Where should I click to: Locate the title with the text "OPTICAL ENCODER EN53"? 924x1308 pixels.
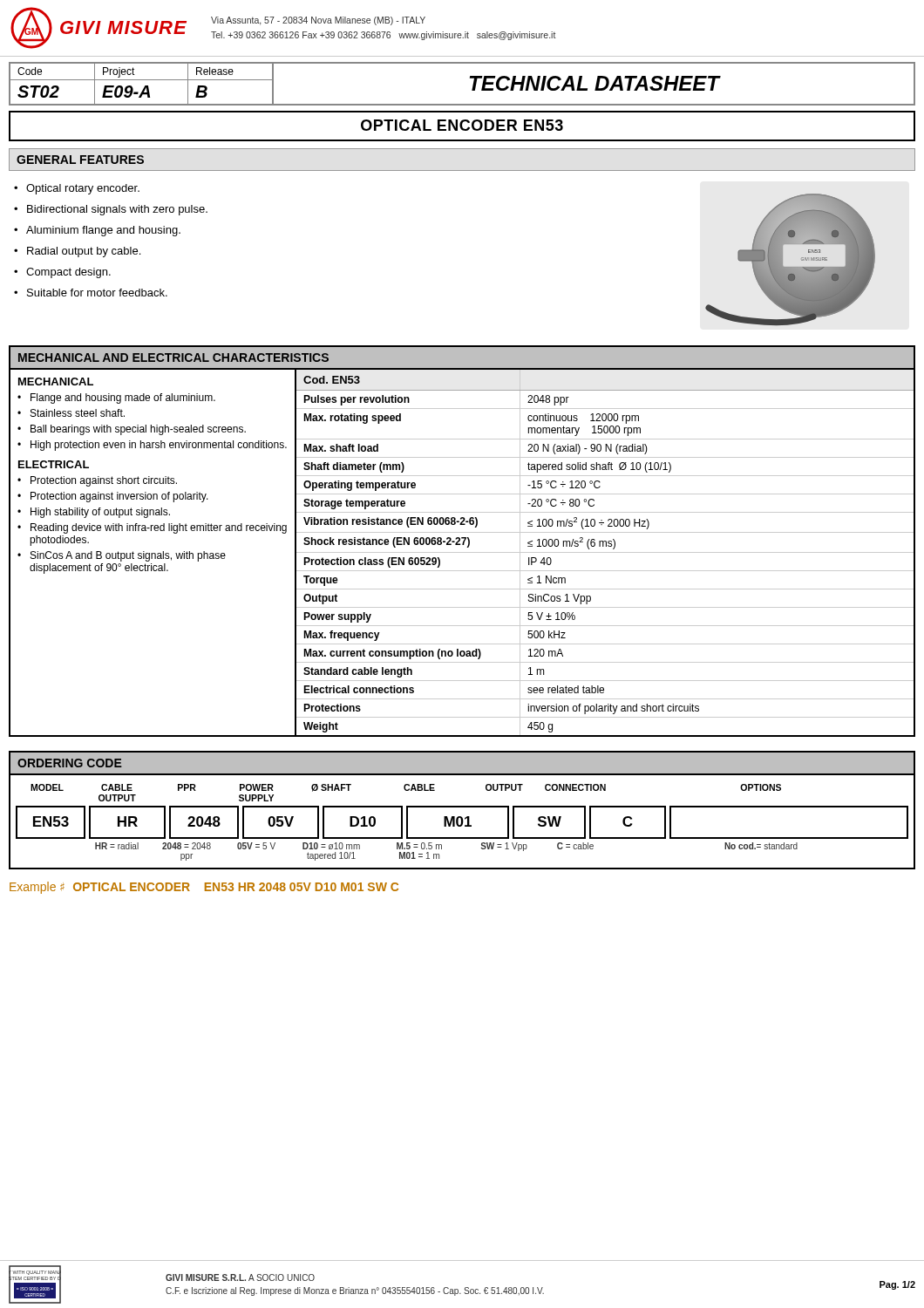(x=462, y=126)
